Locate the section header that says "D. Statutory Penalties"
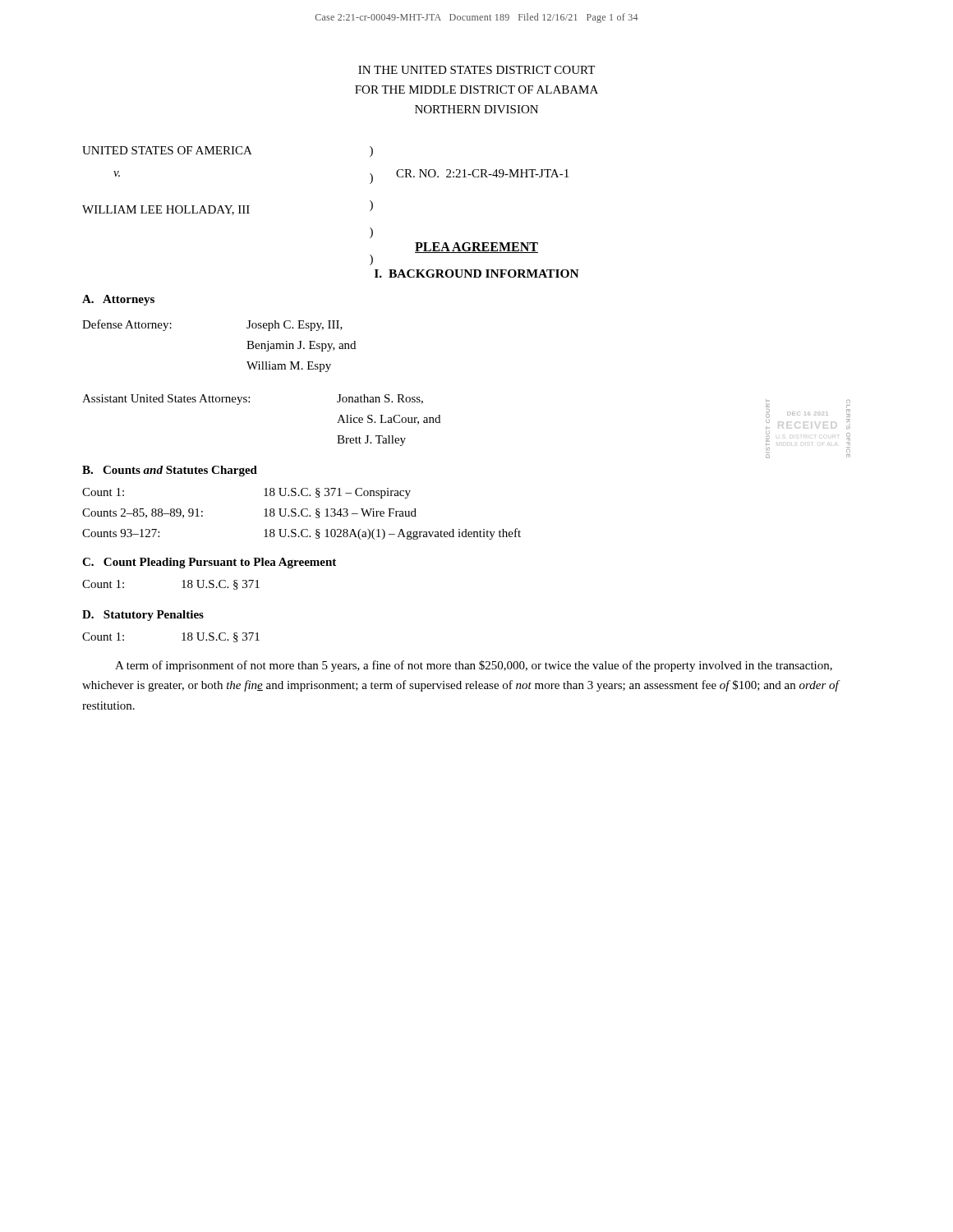 [143, 614]
